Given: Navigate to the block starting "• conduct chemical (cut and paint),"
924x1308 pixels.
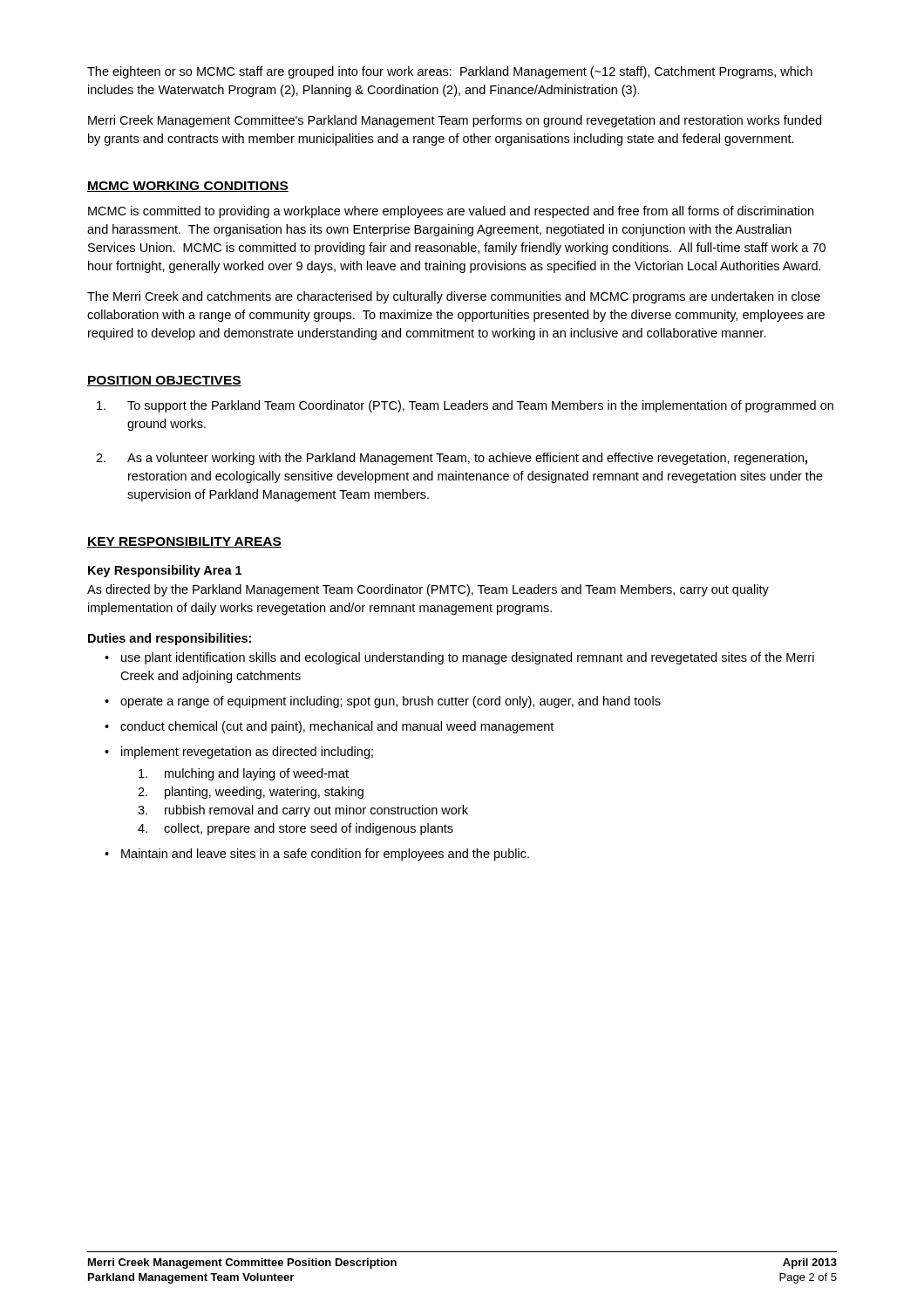Looking at the screenshot, I should coord(471,727).
